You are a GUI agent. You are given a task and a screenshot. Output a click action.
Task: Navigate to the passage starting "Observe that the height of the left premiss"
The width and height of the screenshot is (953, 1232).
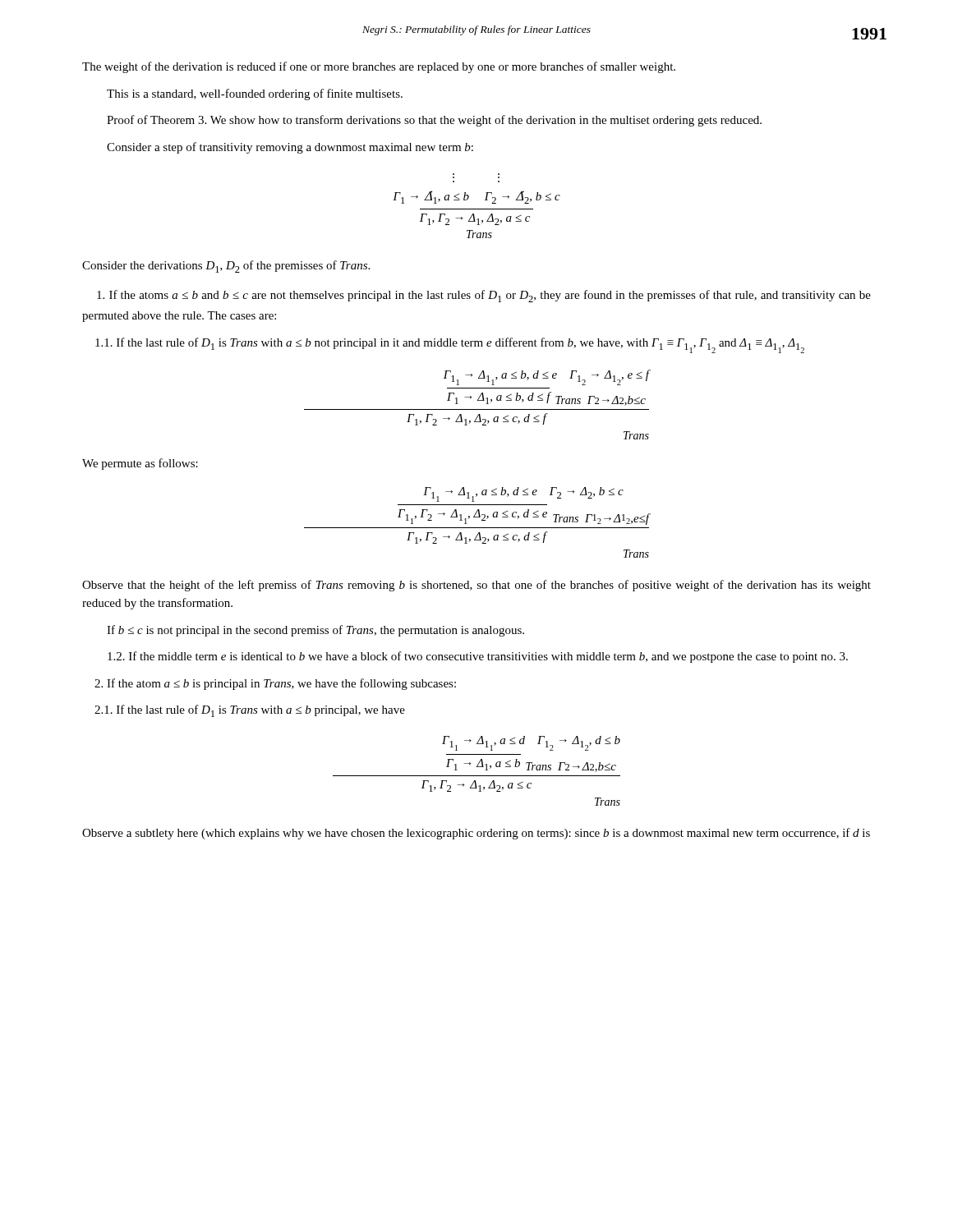point(476,649)
